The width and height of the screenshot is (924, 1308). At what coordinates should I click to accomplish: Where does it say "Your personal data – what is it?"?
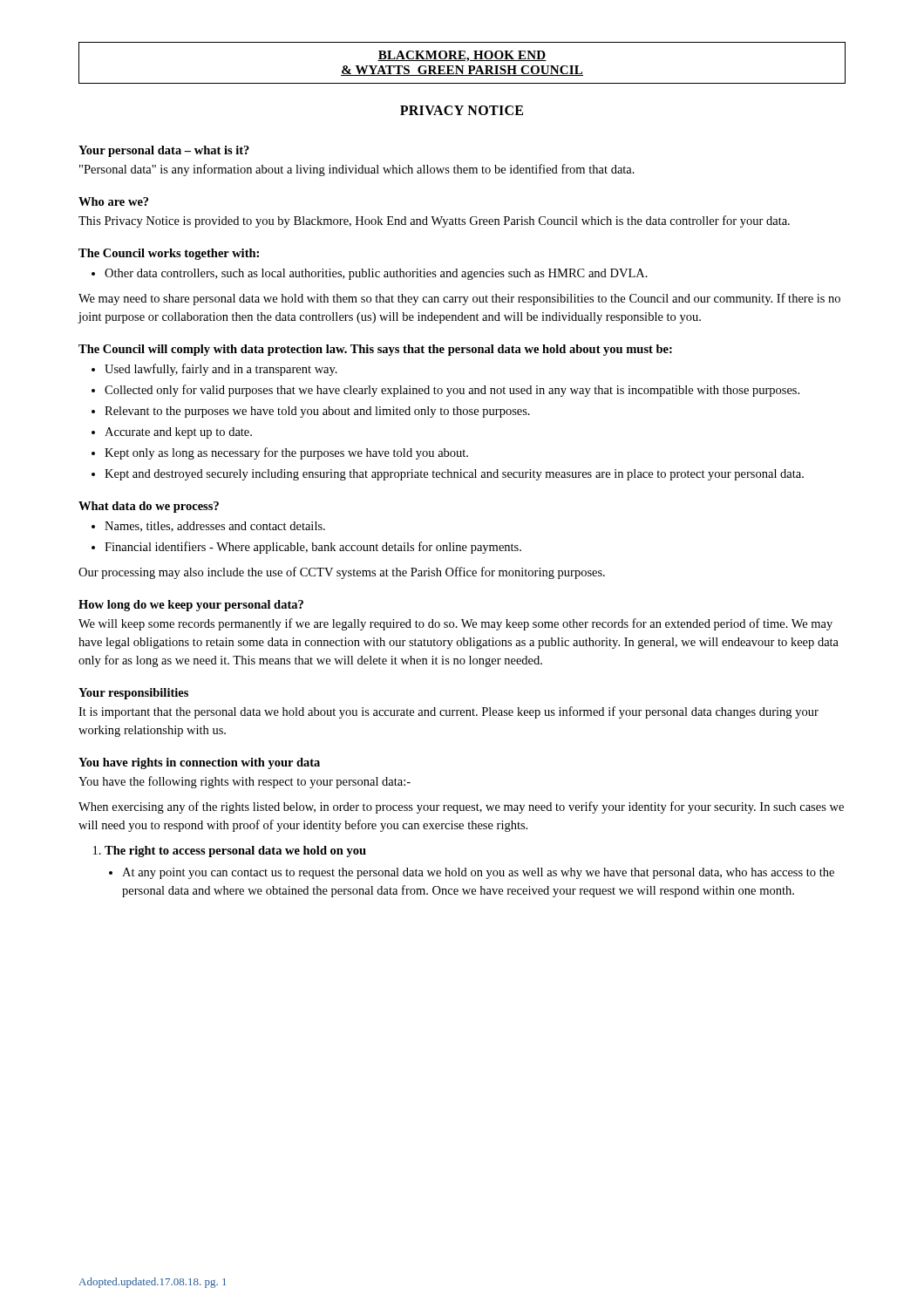(164, 150)
